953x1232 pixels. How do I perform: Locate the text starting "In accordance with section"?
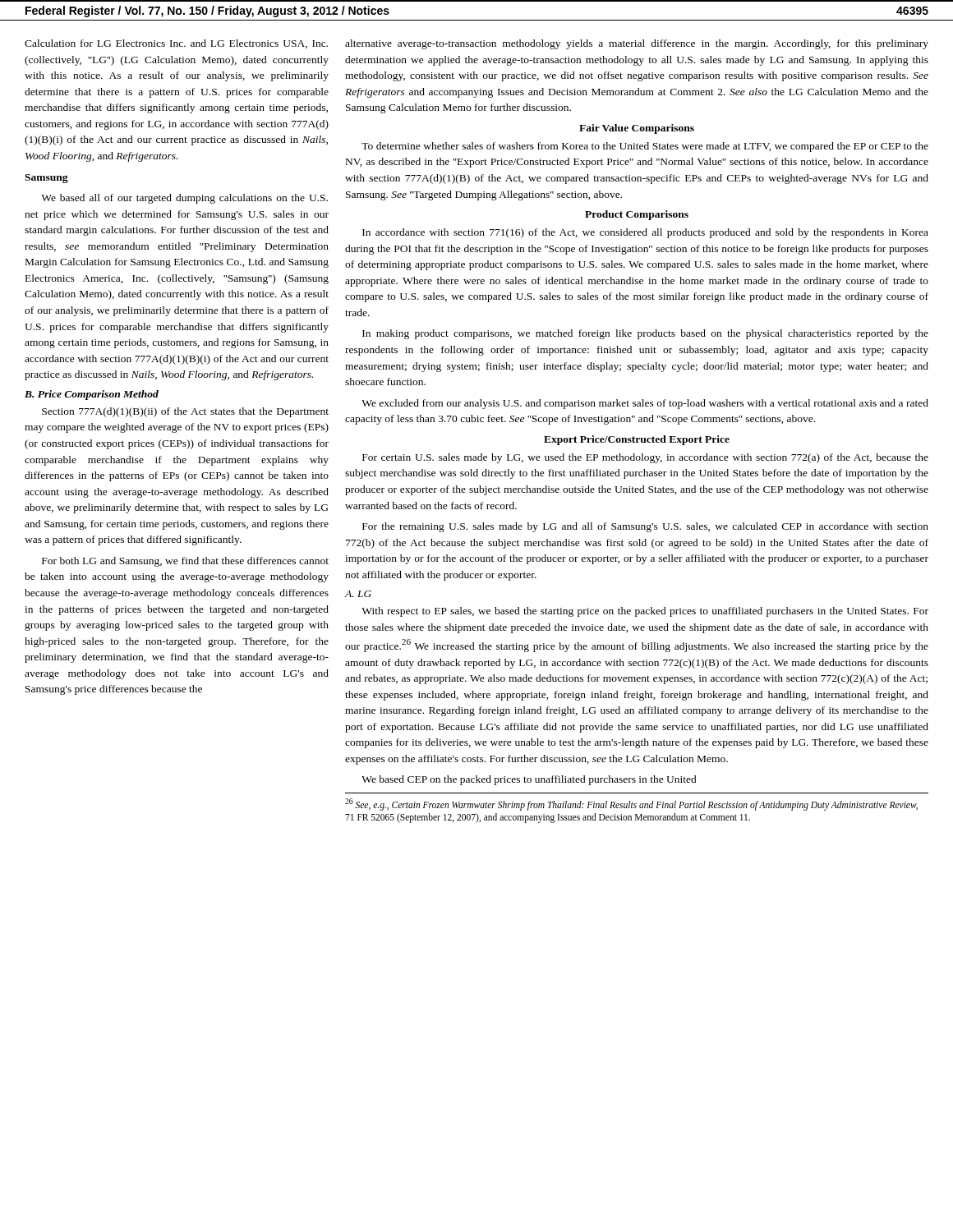[x=637, y=272]
